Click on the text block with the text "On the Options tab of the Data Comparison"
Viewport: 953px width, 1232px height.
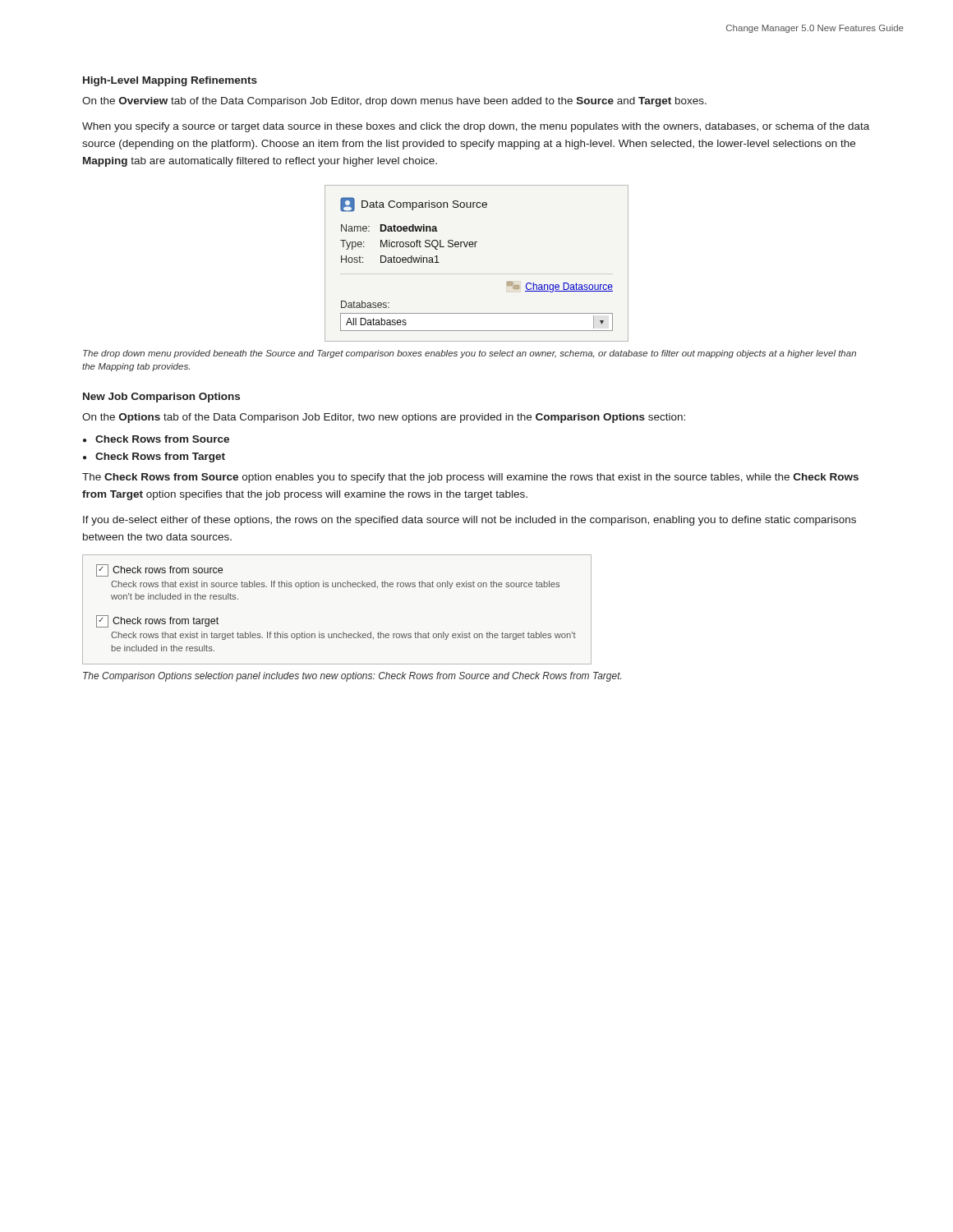pyautogui.click(x=384, y=417)
